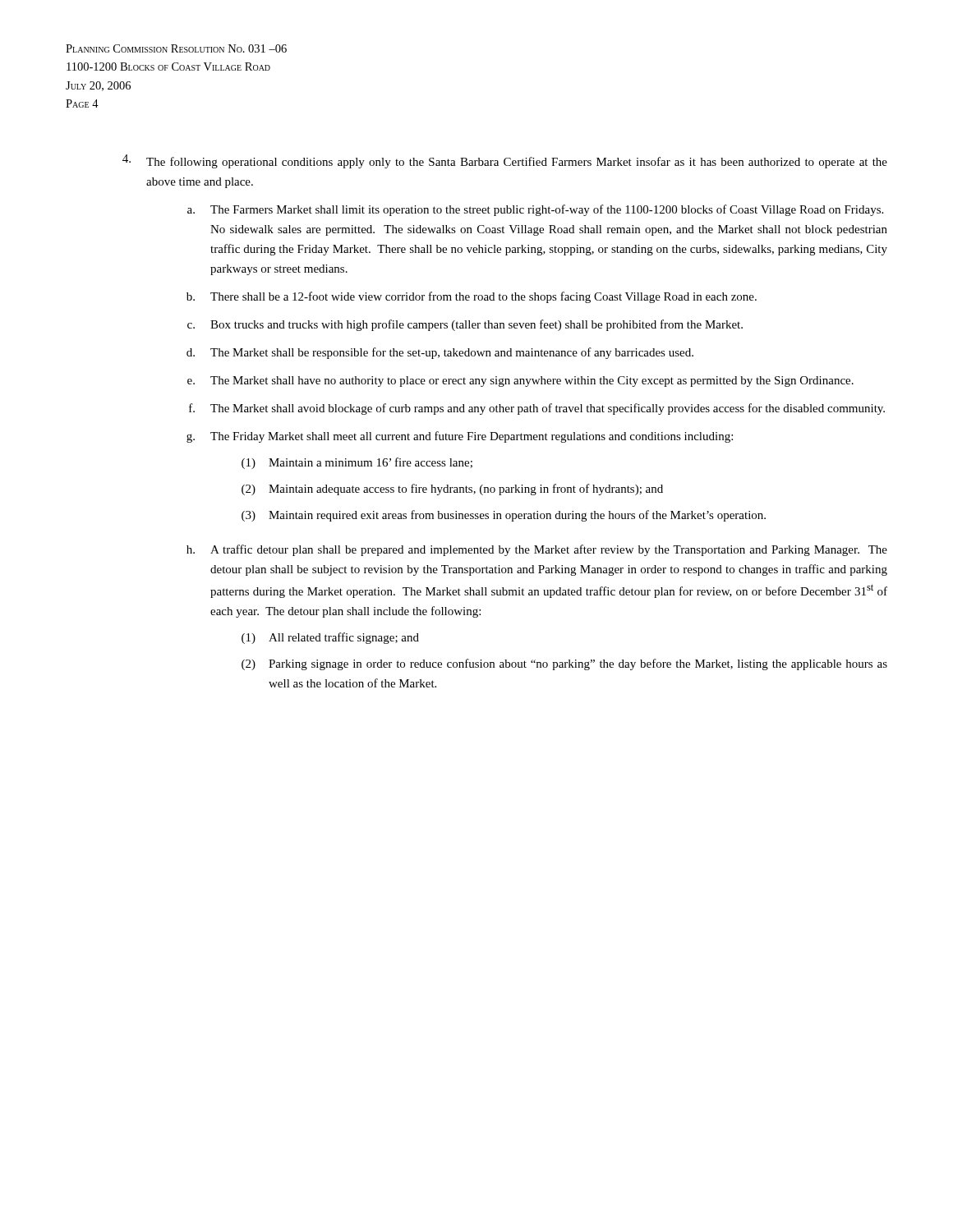The image size is (953, 1232).
Task: Point to the block starting "(2) Parking signage in order to"
Action: click(549, 674)
